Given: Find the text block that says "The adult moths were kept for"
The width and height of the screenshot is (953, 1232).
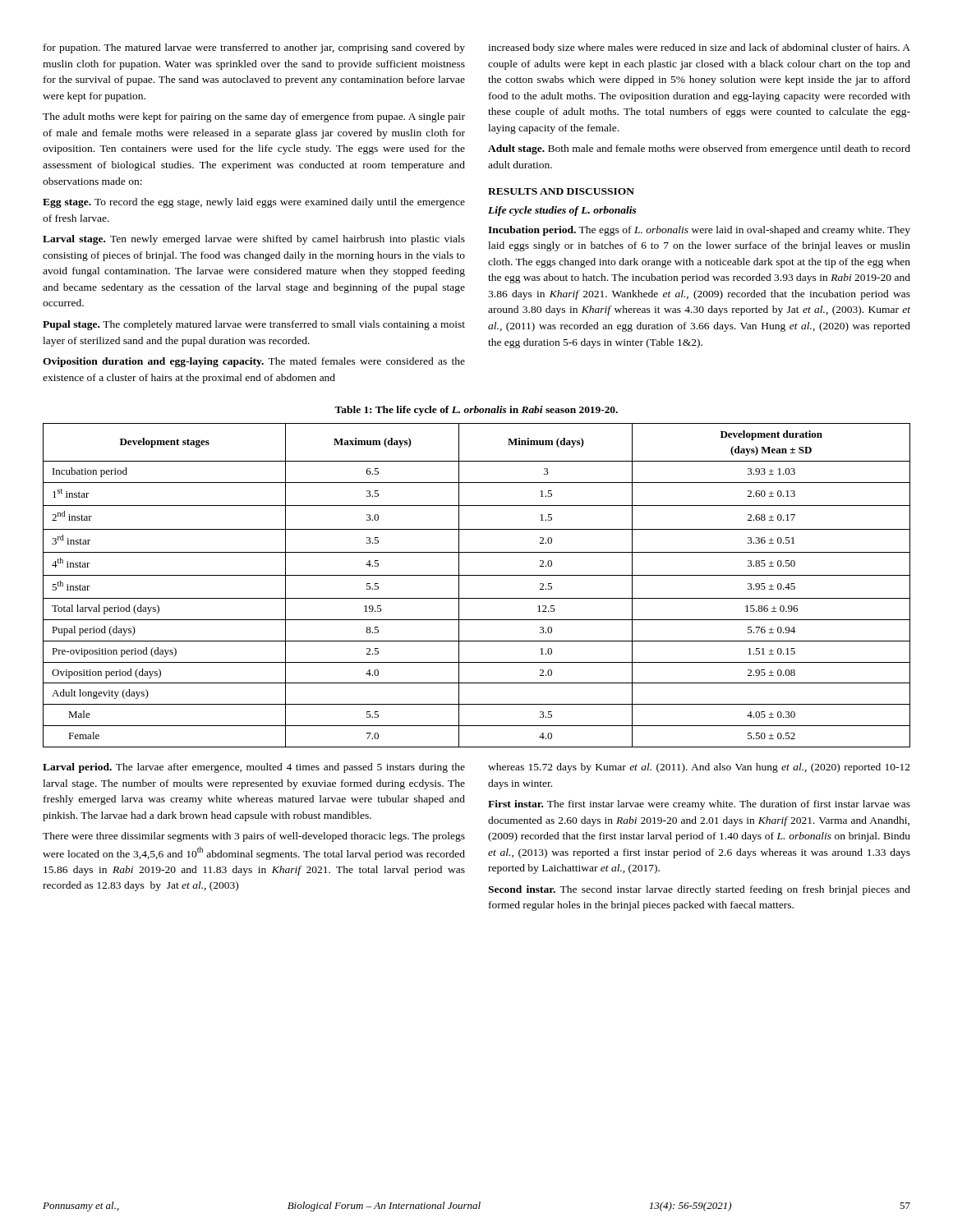Looking at the screenshot, I should [x=254, y=149].
